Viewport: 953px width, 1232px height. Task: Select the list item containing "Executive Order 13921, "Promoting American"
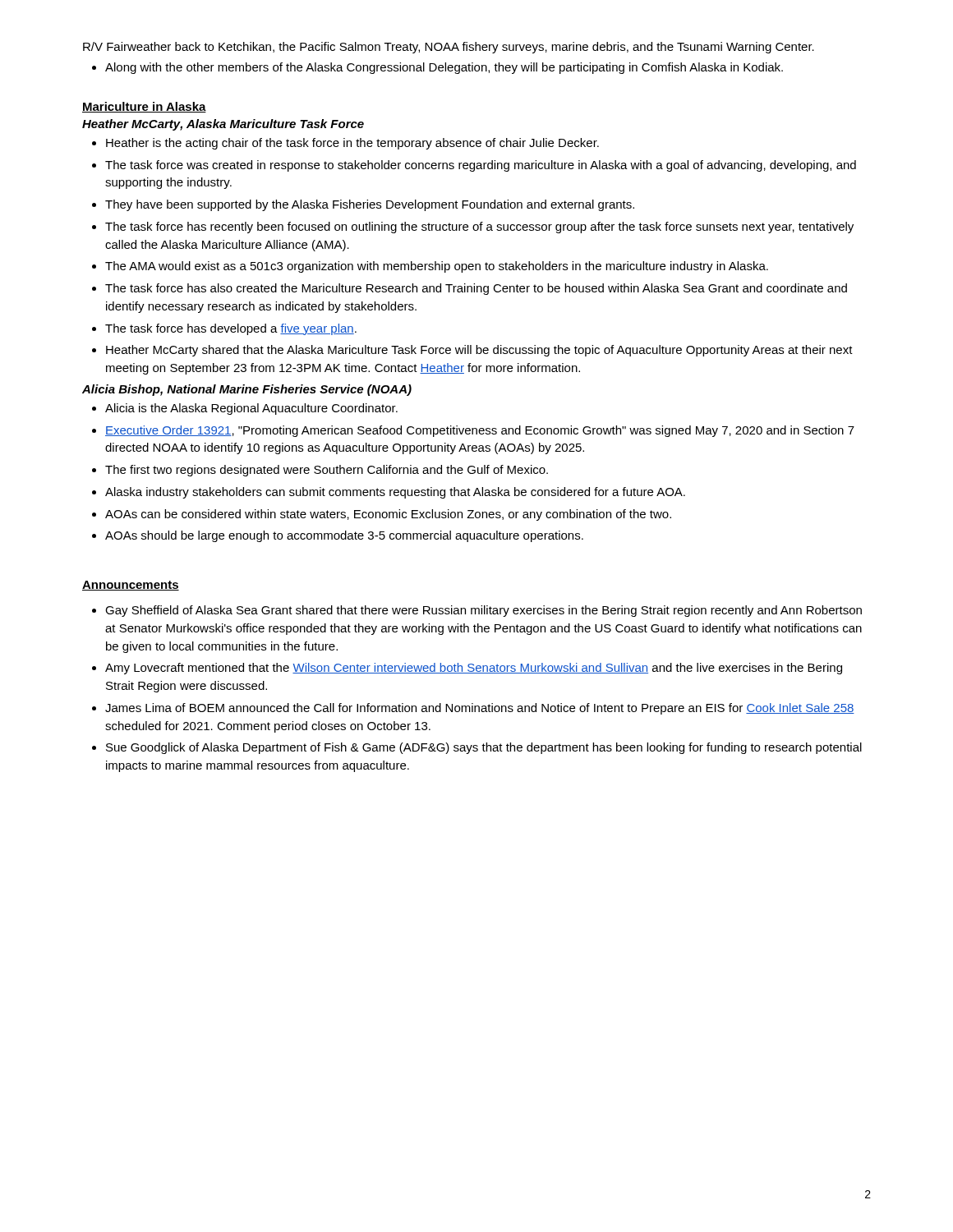(480, 438)
